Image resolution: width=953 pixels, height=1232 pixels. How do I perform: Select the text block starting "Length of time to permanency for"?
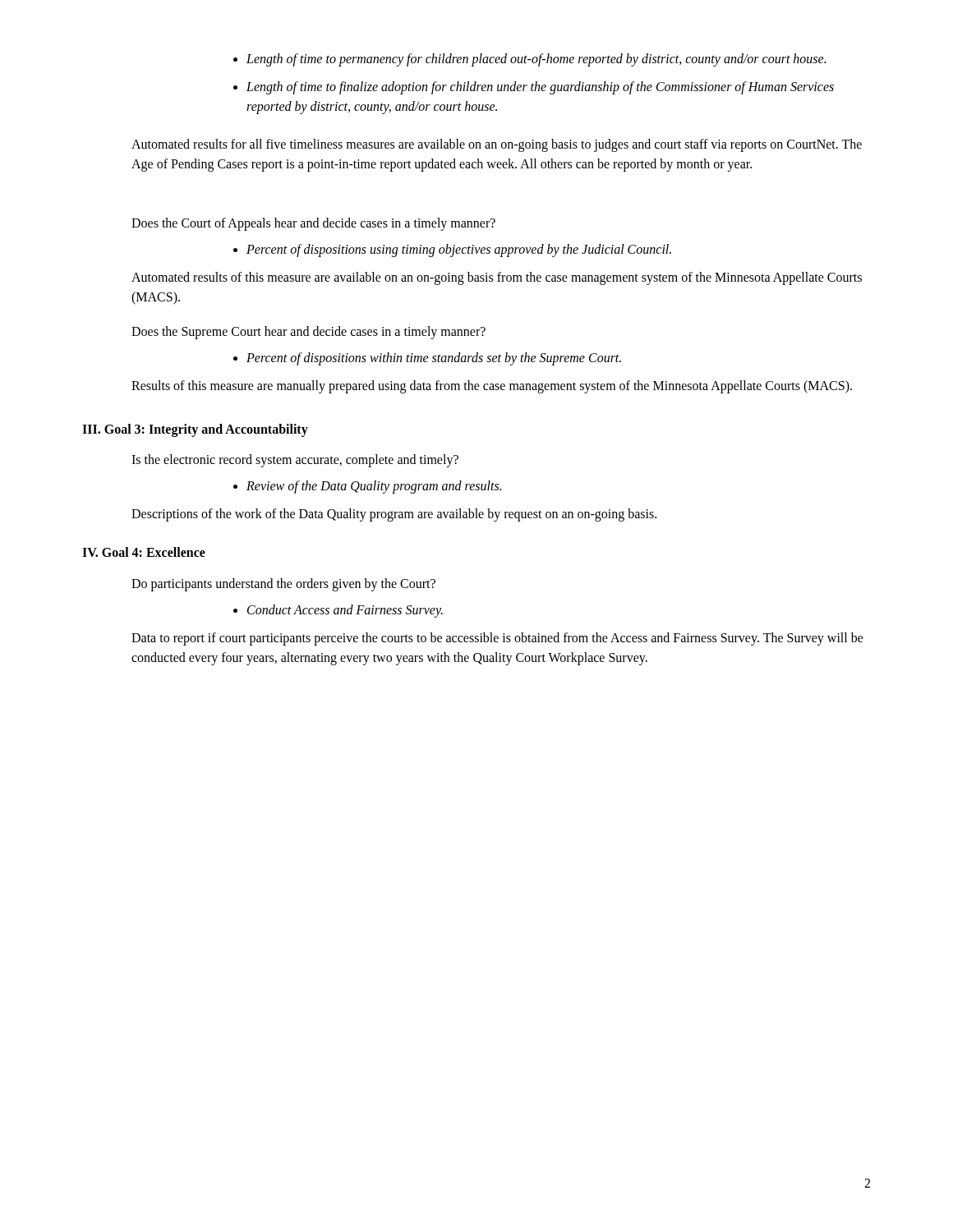[x=550, y=59]
